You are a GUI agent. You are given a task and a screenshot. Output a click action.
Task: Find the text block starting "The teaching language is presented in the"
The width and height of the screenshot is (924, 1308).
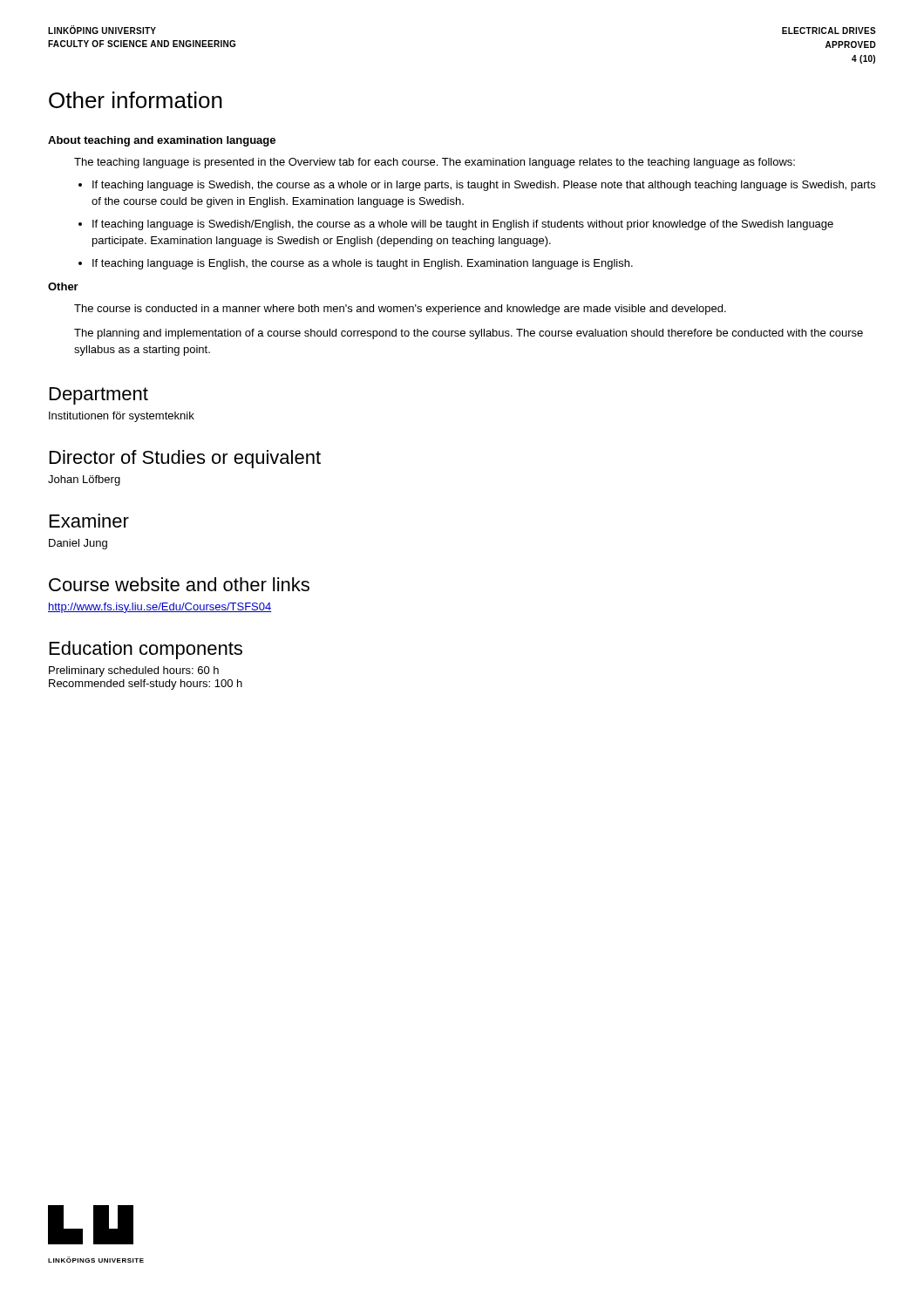pyautogui.click(x=435, y=162)
